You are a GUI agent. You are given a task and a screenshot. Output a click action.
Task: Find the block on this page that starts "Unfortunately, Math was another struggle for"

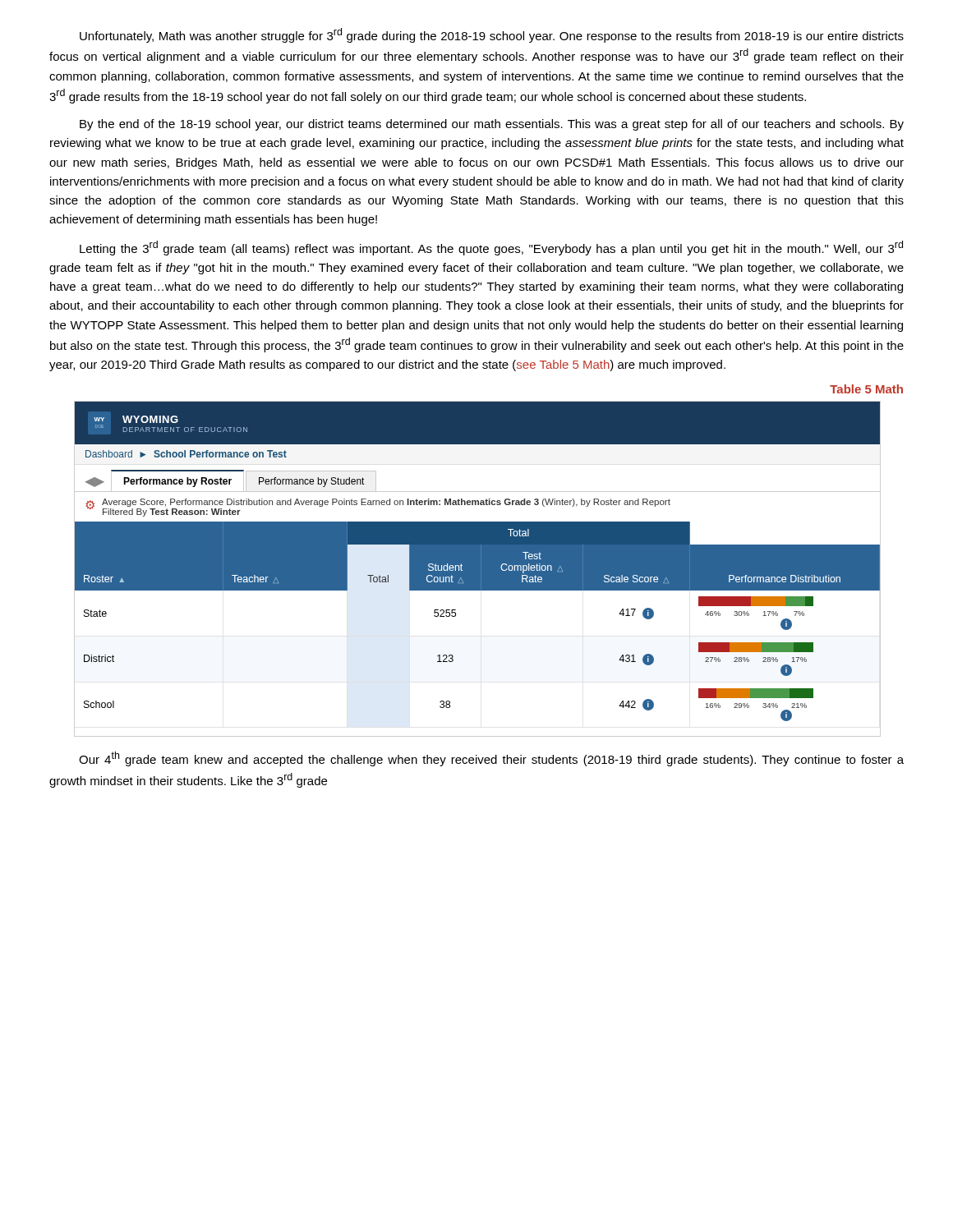(476, 199)
